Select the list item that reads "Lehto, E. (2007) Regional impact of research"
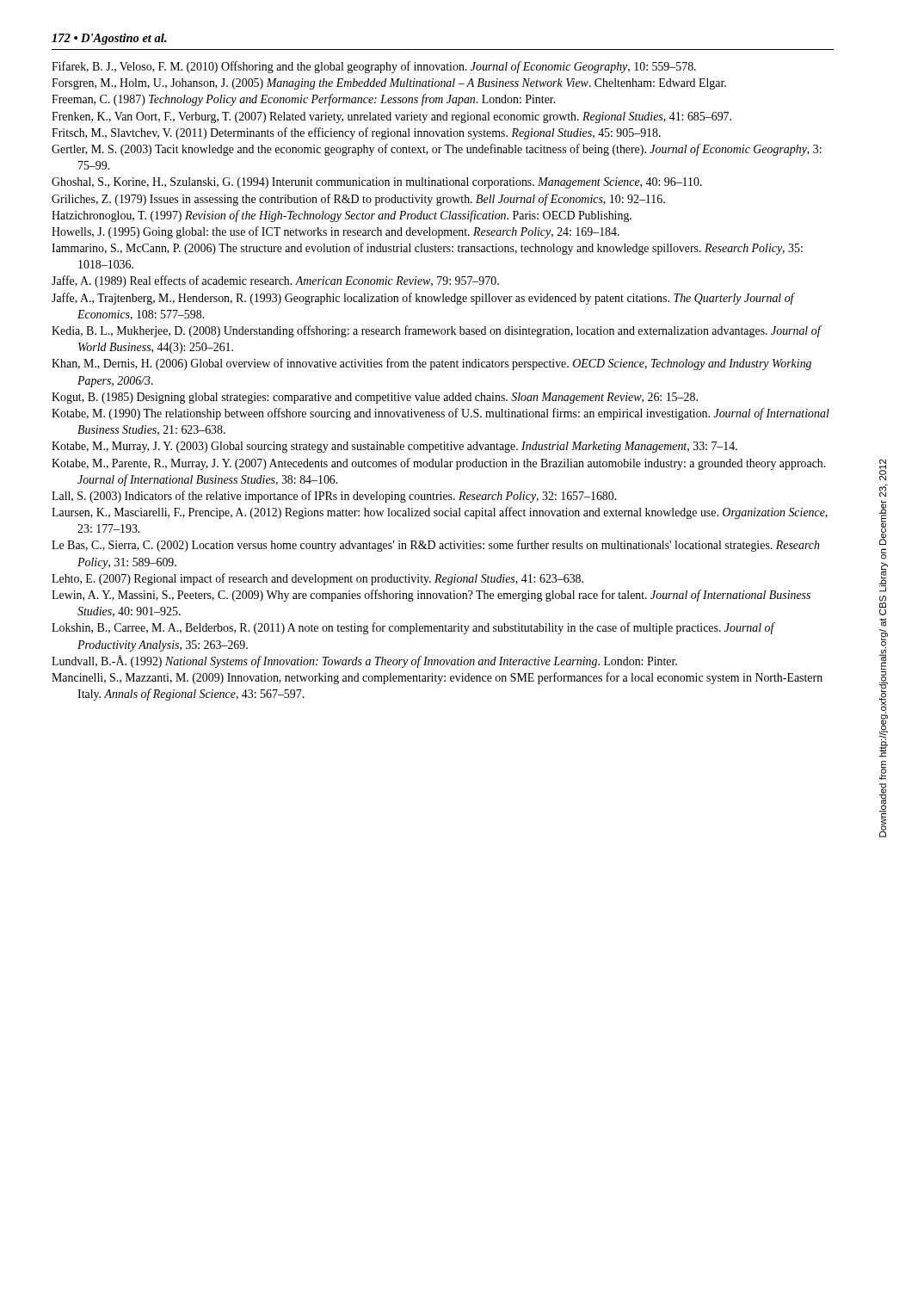The image size is (924, 1291). pos(318,579)
